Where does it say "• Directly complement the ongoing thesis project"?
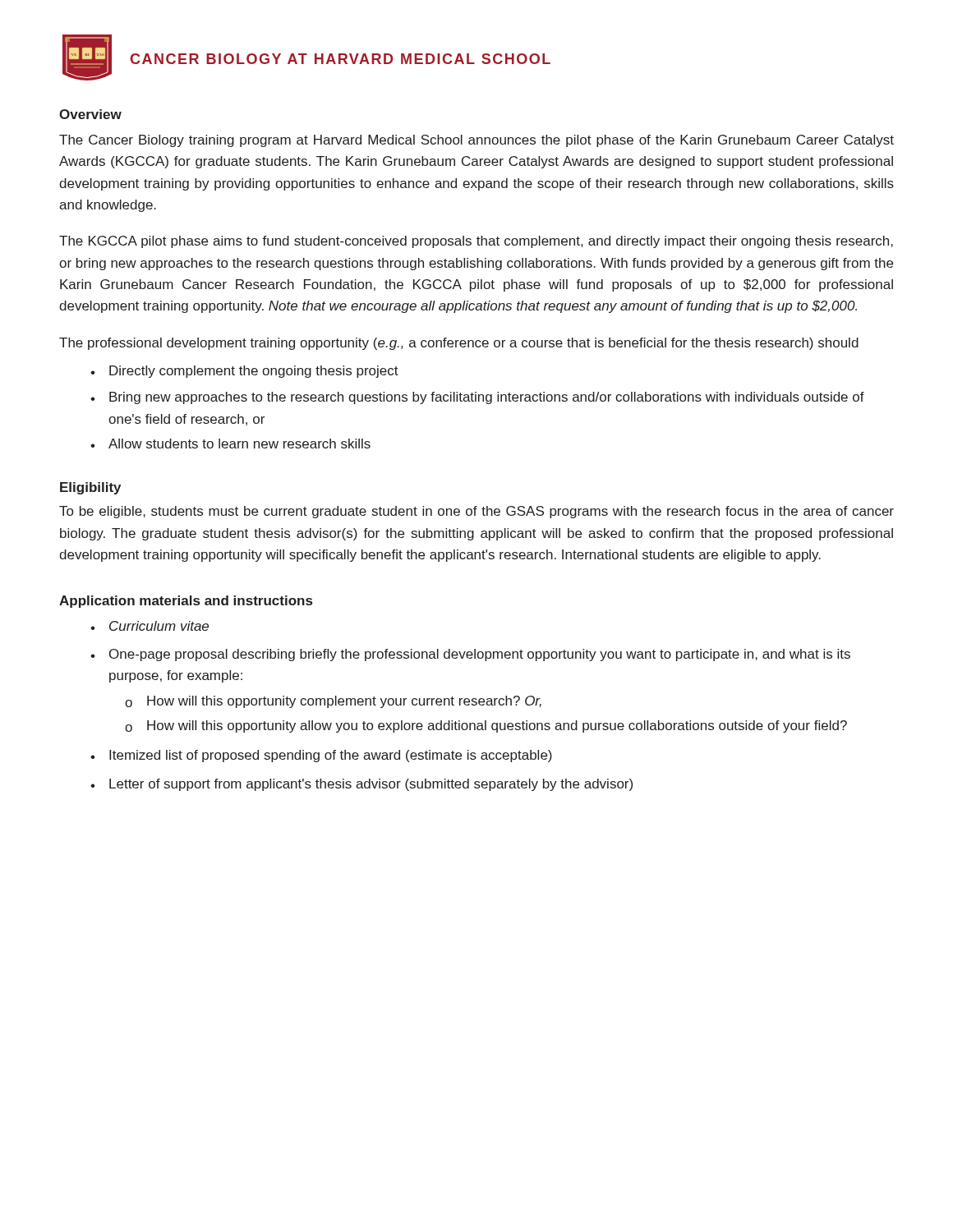953x1232 pixels. coord(244,372)
